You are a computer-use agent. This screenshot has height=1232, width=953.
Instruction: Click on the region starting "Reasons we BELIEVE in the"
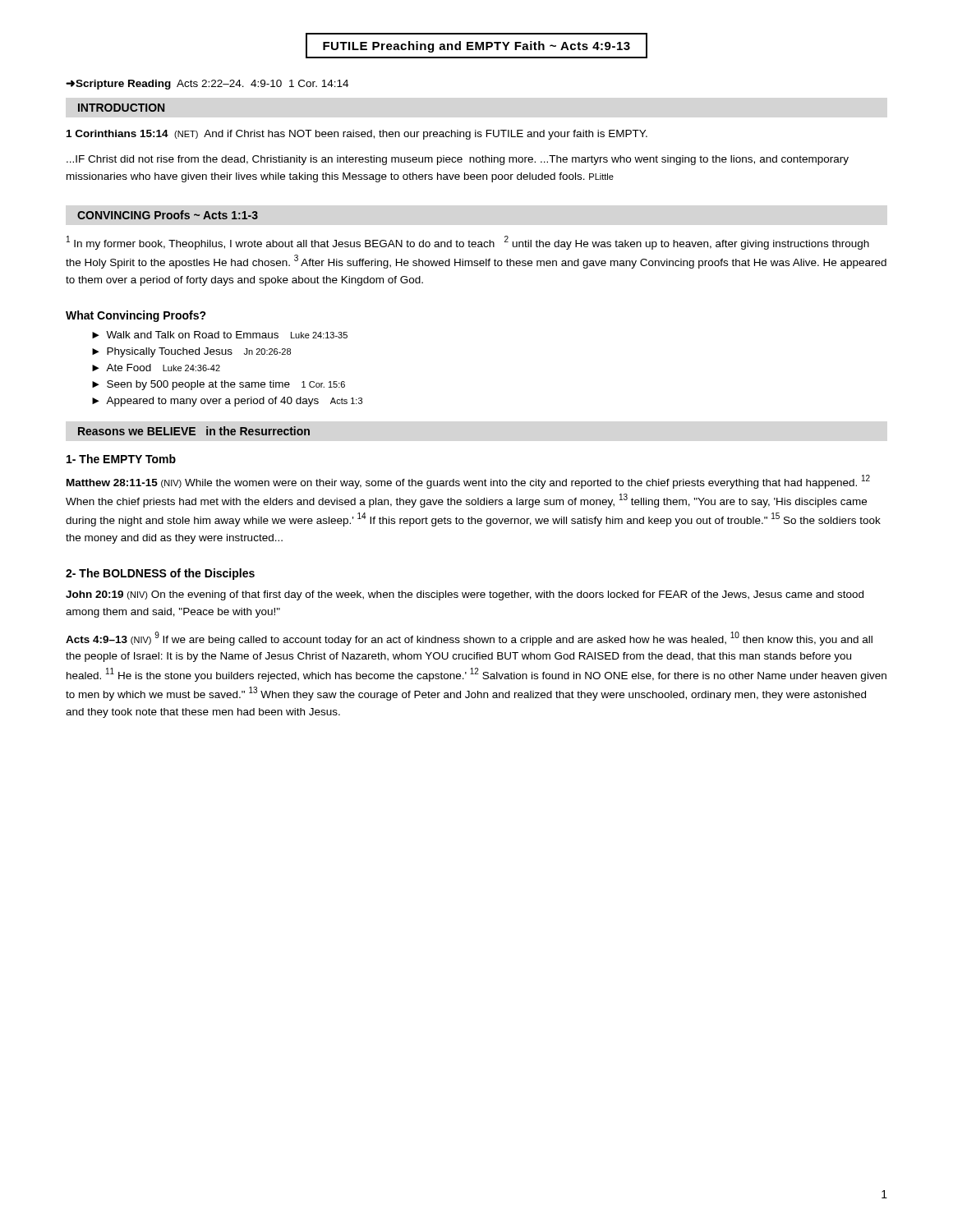(x=192, y=431)
